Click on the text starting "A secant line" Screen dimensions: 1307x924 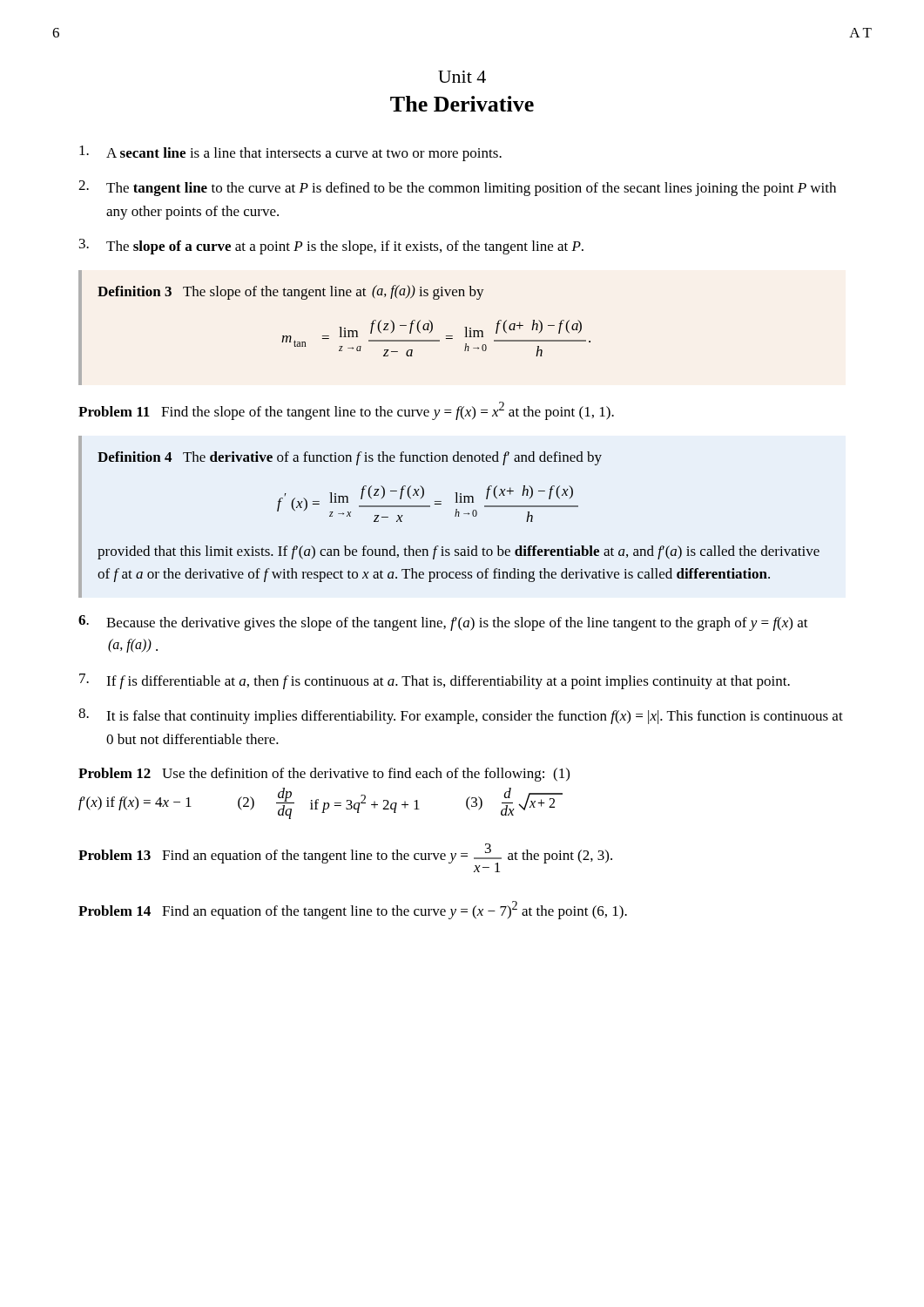[x=462, y=154]
